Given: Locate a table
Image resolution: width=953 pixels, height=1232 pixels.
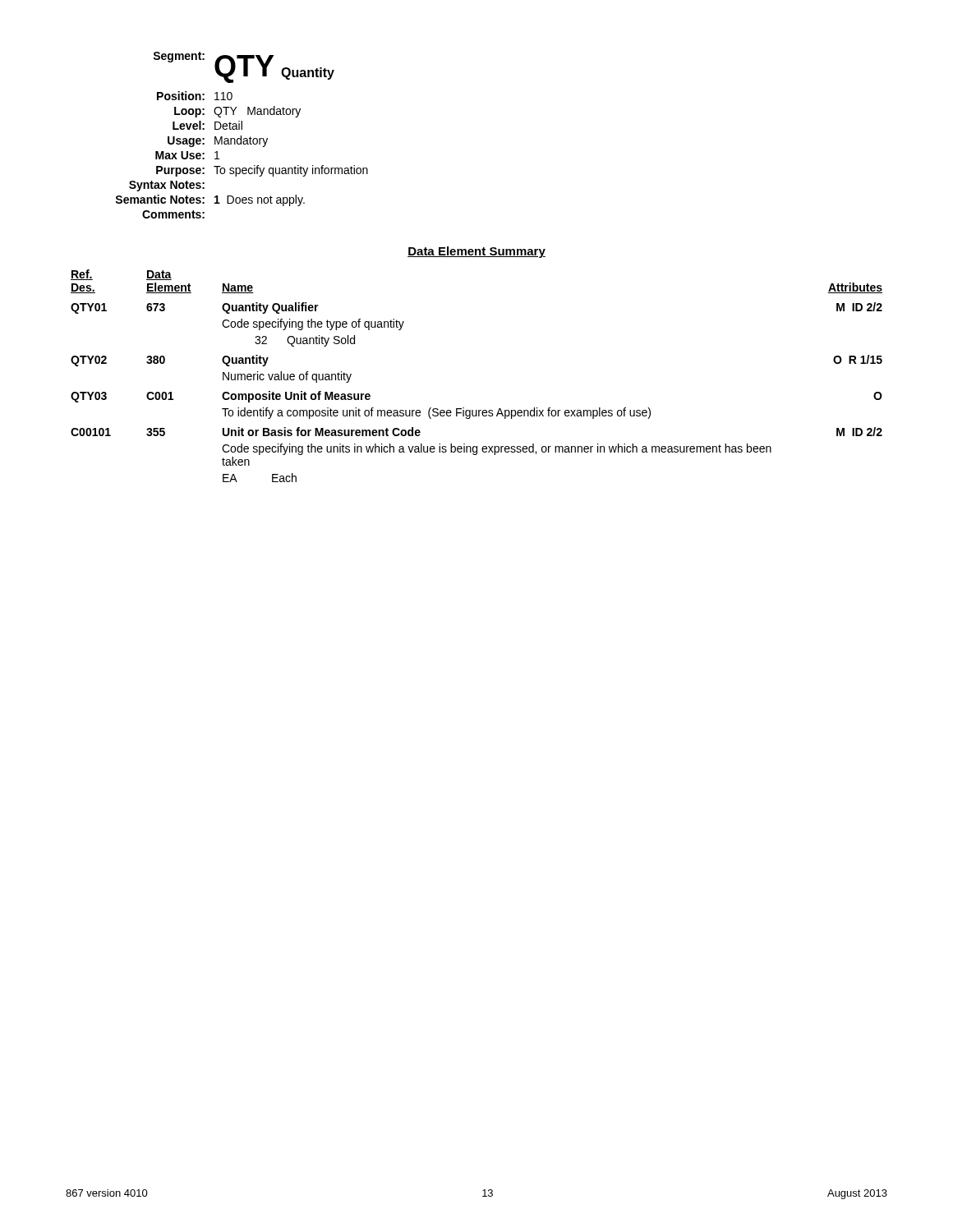Looking at the screenshot, I should point(476,376).
